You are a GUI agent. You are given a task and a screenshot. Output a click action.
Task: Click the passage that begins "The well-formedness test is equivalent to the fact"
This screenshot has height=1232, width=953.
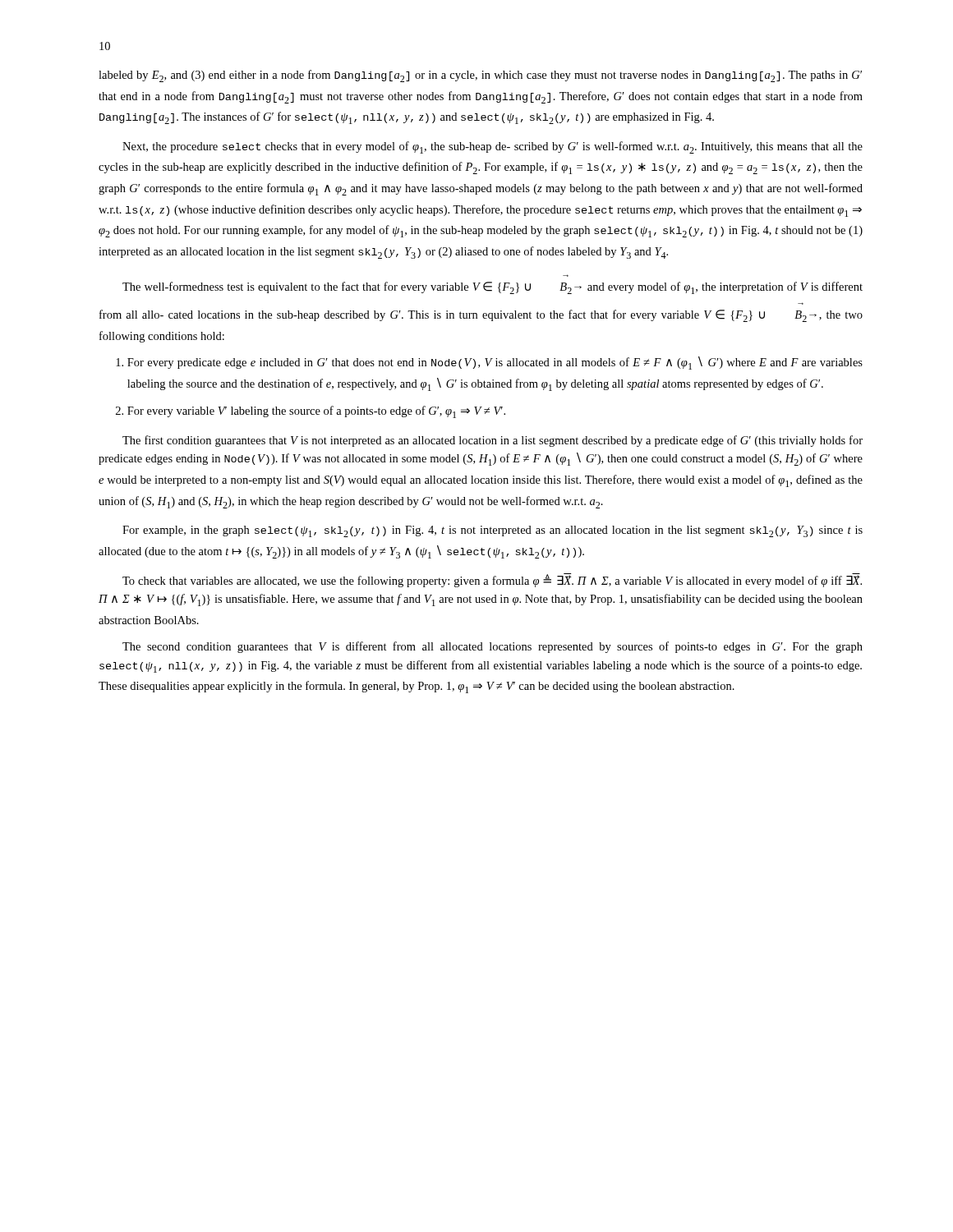point(481,308)
